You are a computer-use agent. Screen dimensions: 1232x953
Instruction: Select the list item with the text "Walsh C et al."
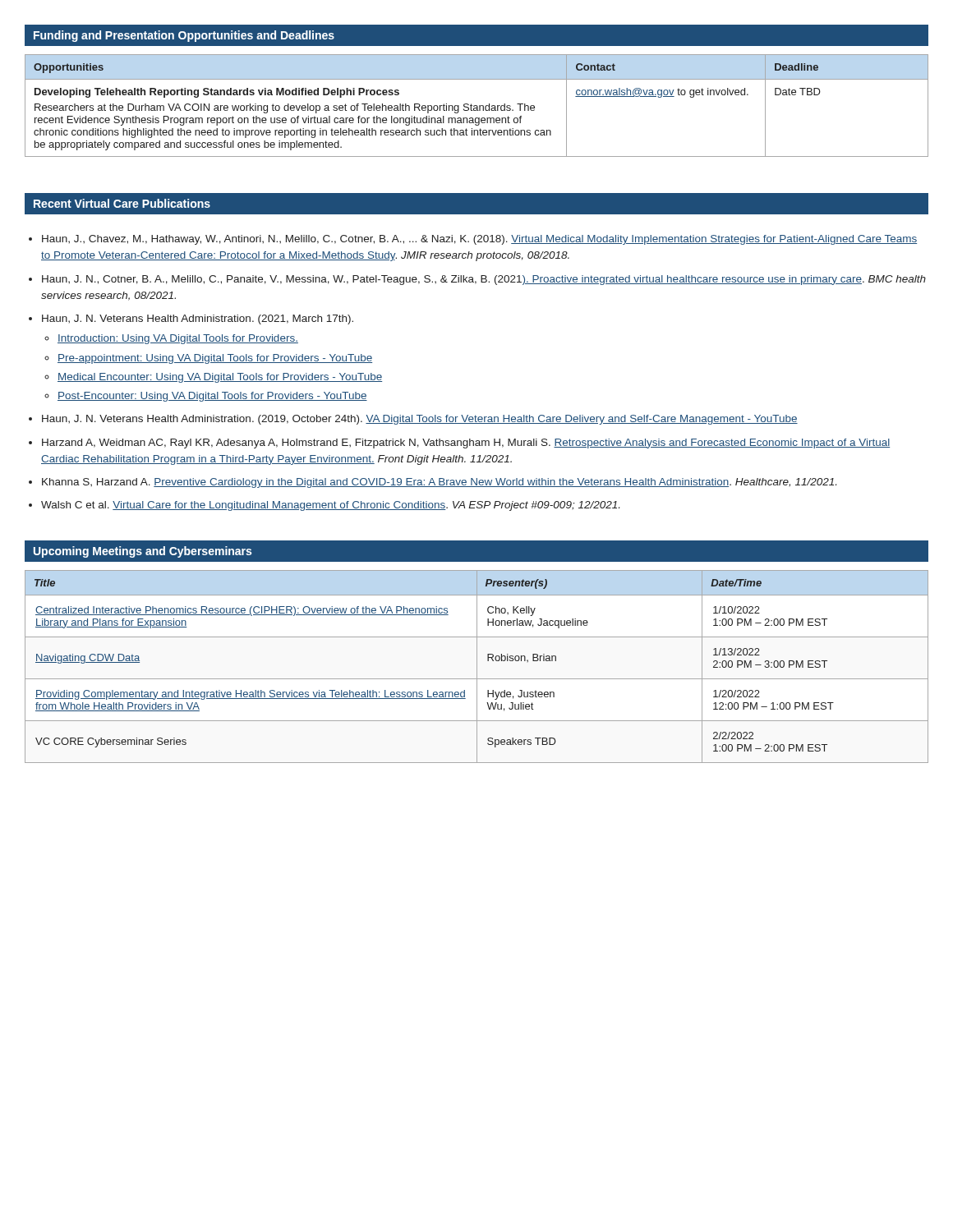pyautogui.click(x=331, y=505)
